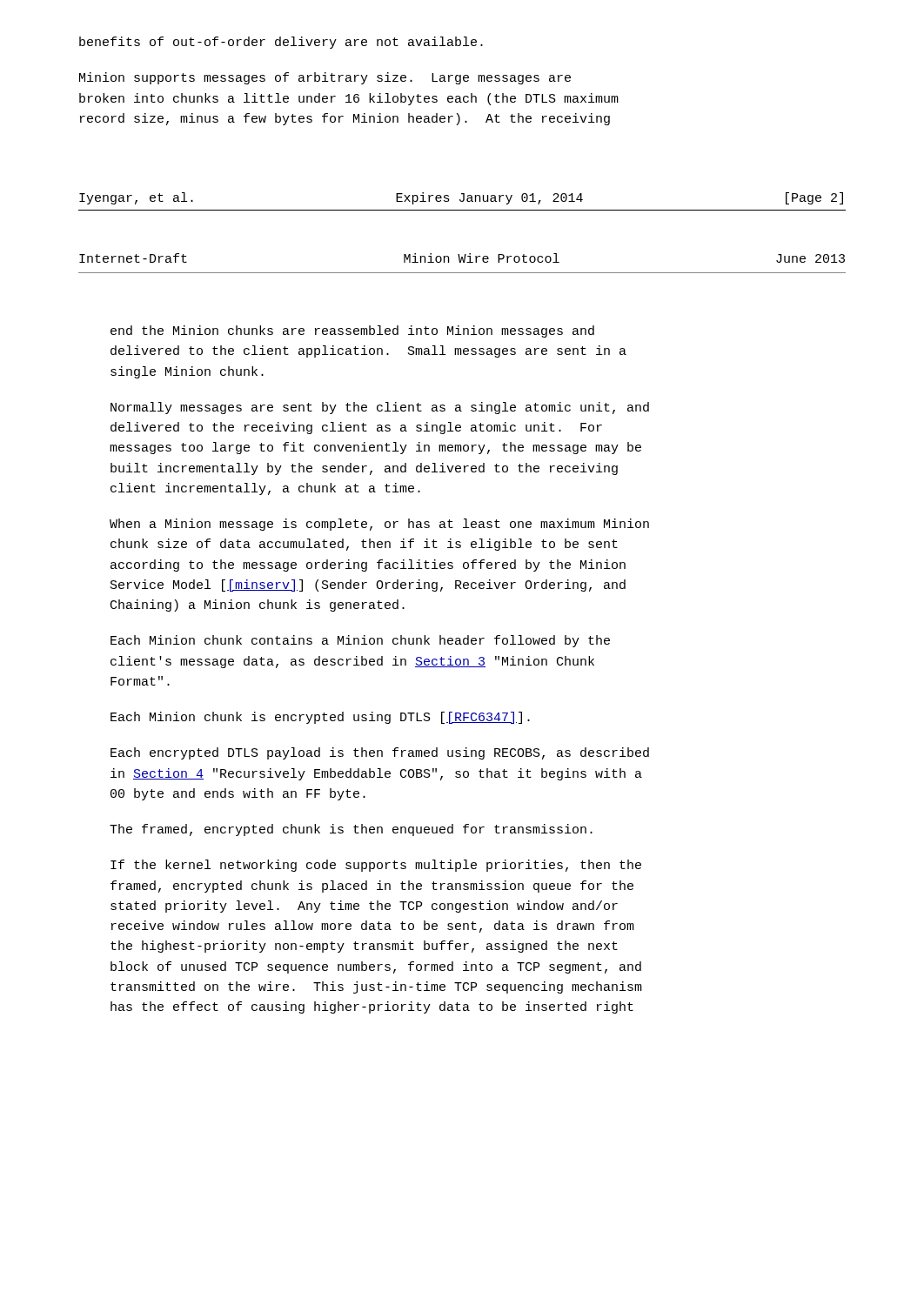Screen dimensions: 1305x924
Task: Click the passage that begins "When a Minion message"
Action: pyautogui.click(x=478, y=566)
